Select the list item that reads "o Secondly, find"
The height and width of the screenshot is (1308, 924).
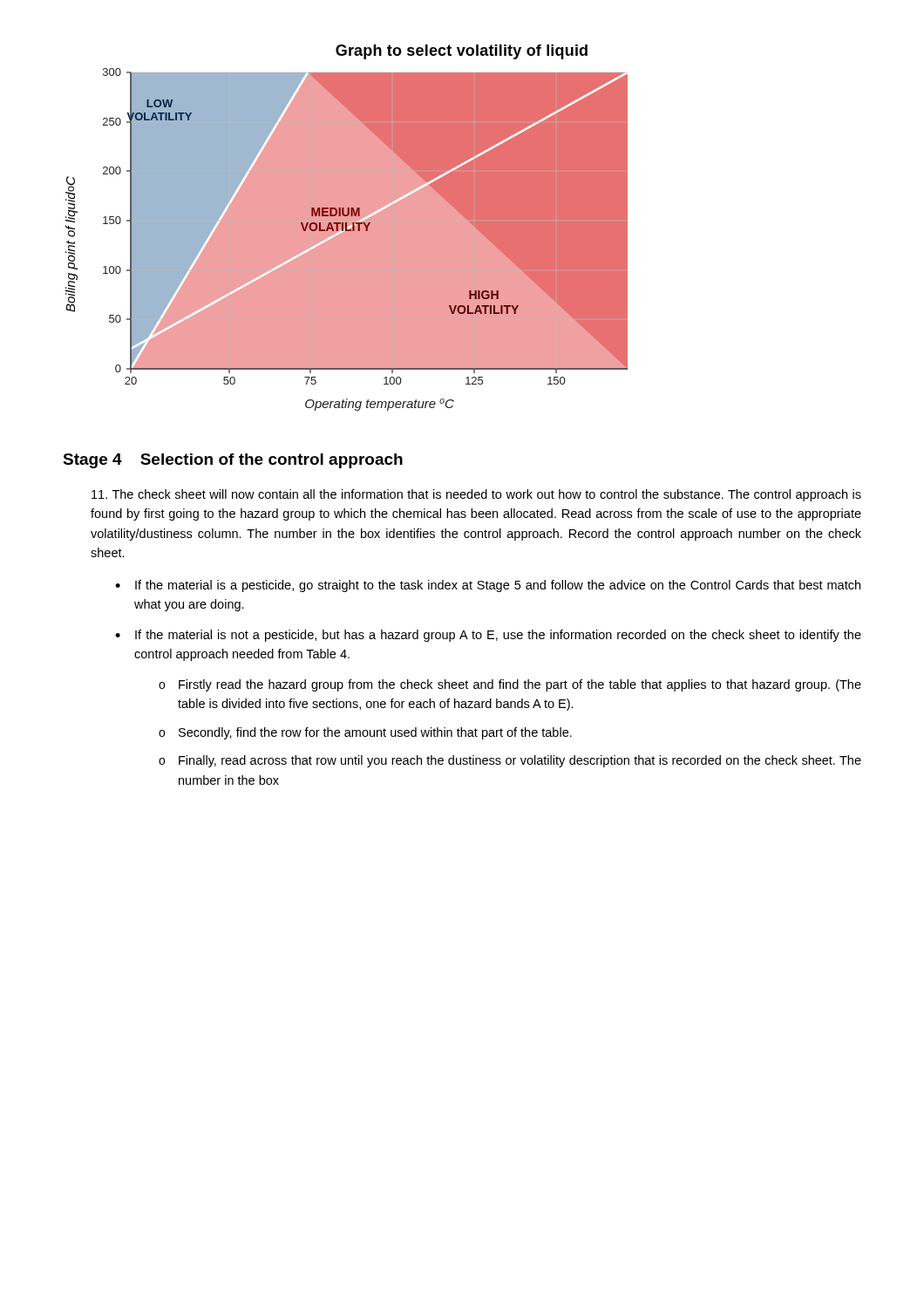tap(510, 732)
